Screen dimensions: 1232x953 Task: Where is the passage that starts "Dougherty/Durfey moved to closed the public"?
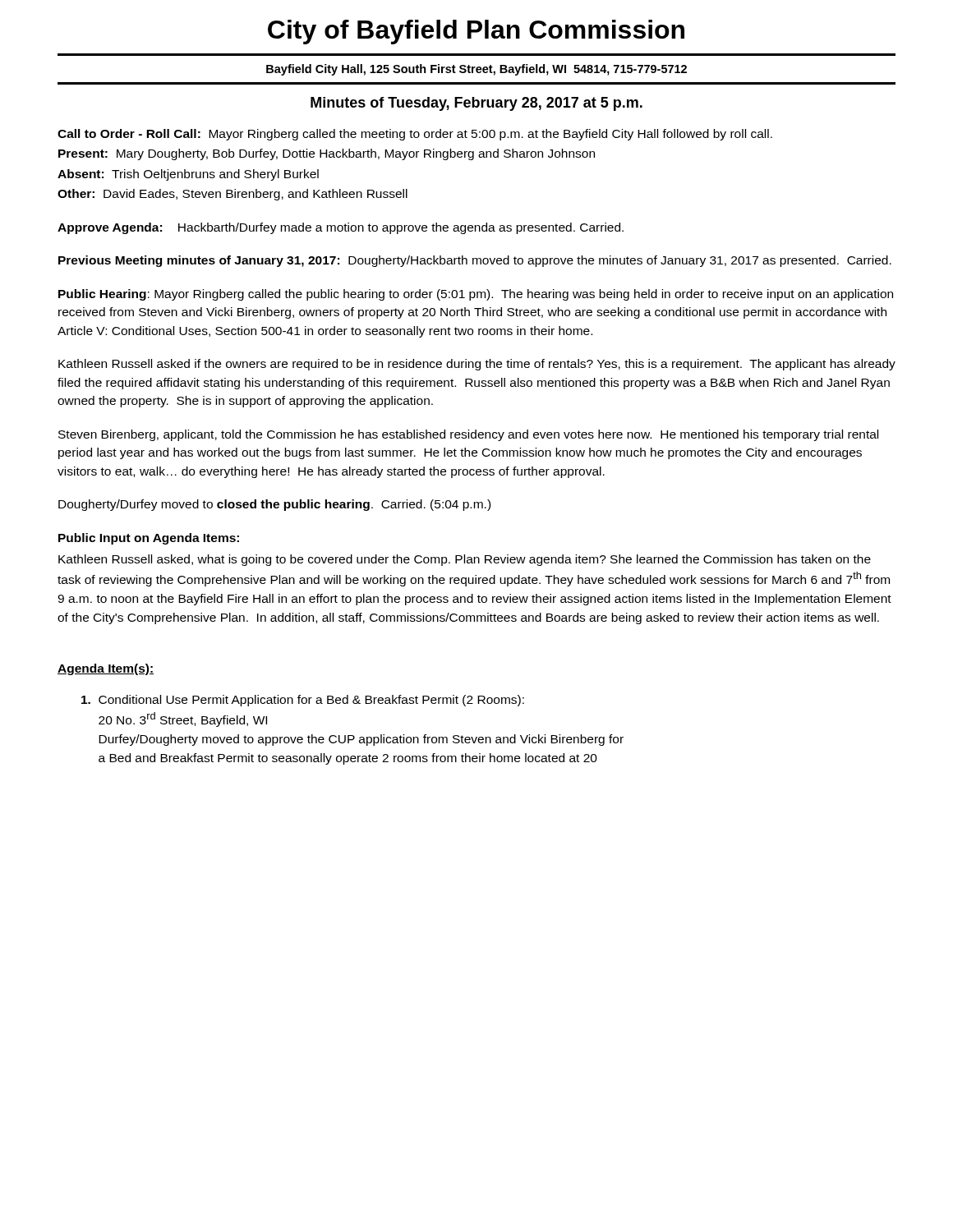[x=476, y=505]
